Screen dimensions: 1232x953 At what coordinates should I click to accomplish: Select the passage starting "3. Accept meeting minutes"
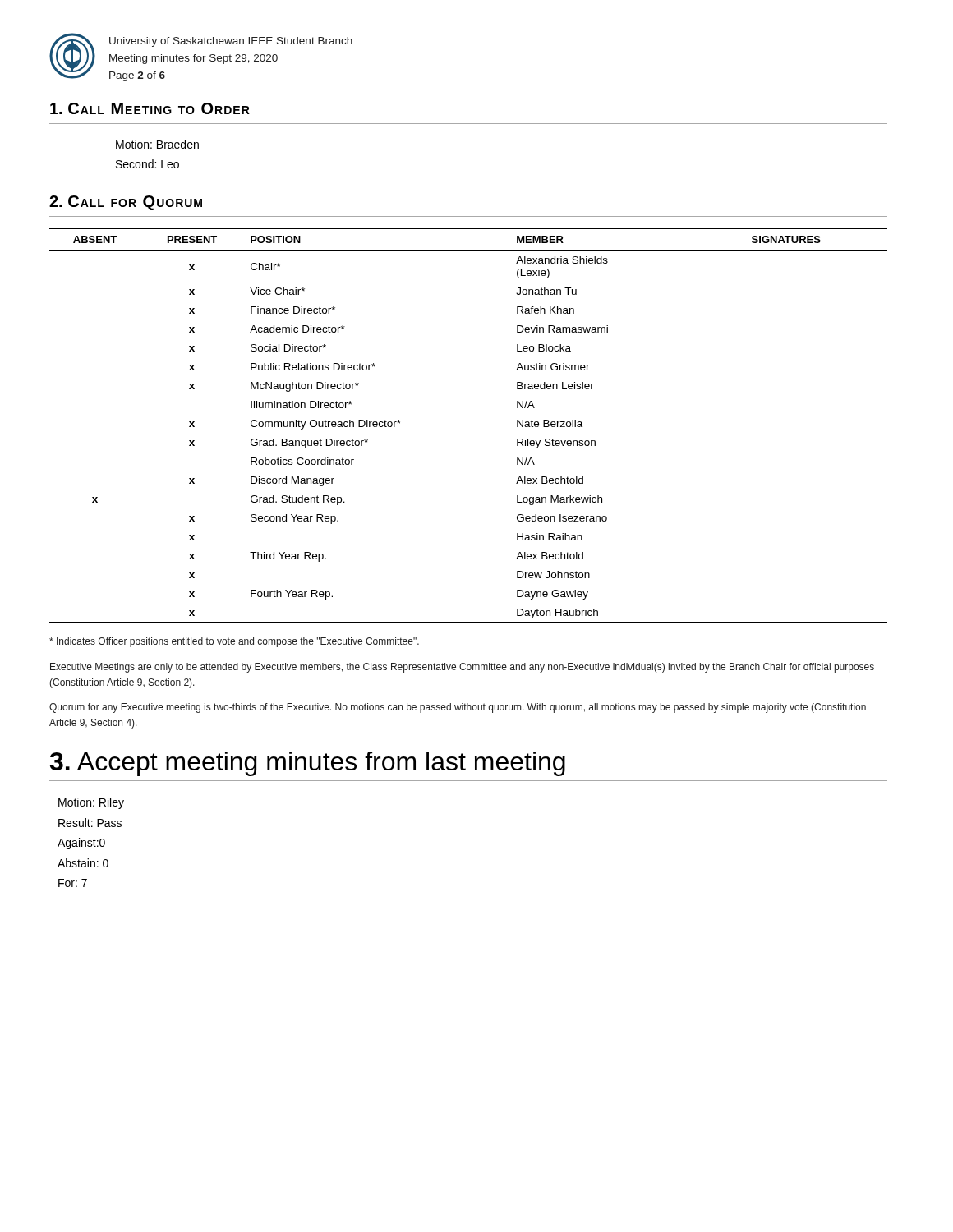tap(468, 764)
